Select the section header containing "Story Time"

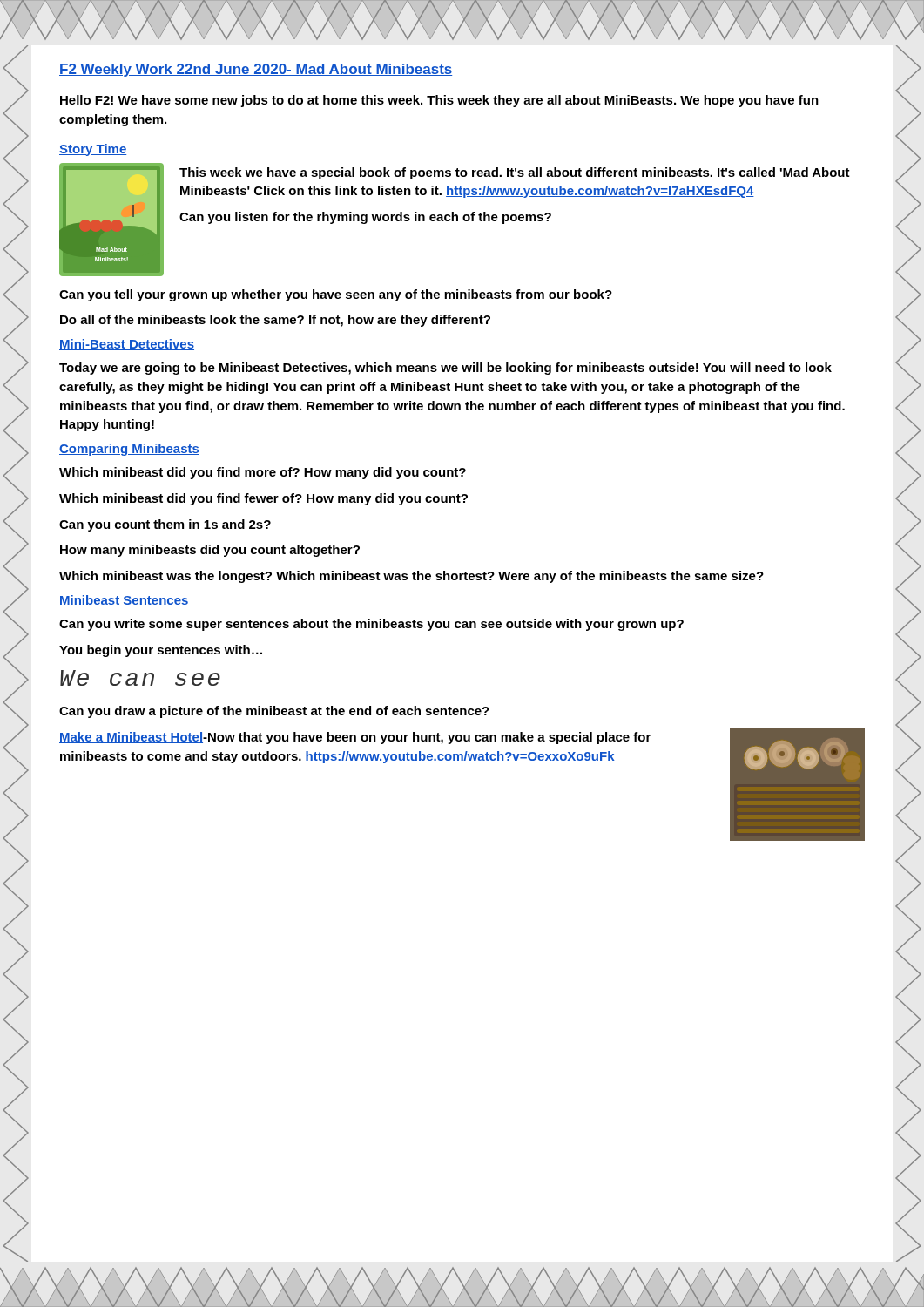(93, 148)
